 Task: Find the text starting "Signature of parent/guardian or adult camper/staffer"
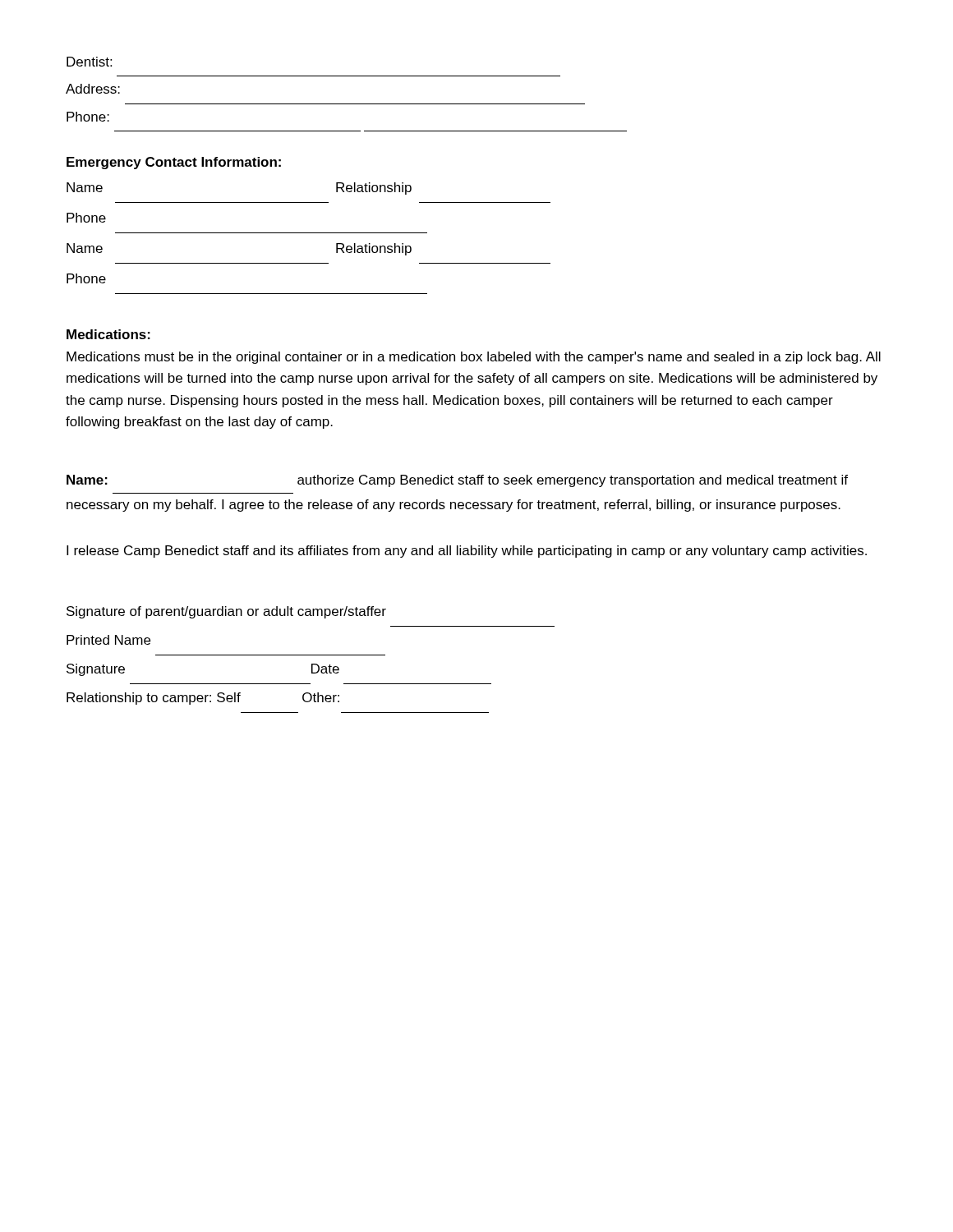(x=310, y=613)
